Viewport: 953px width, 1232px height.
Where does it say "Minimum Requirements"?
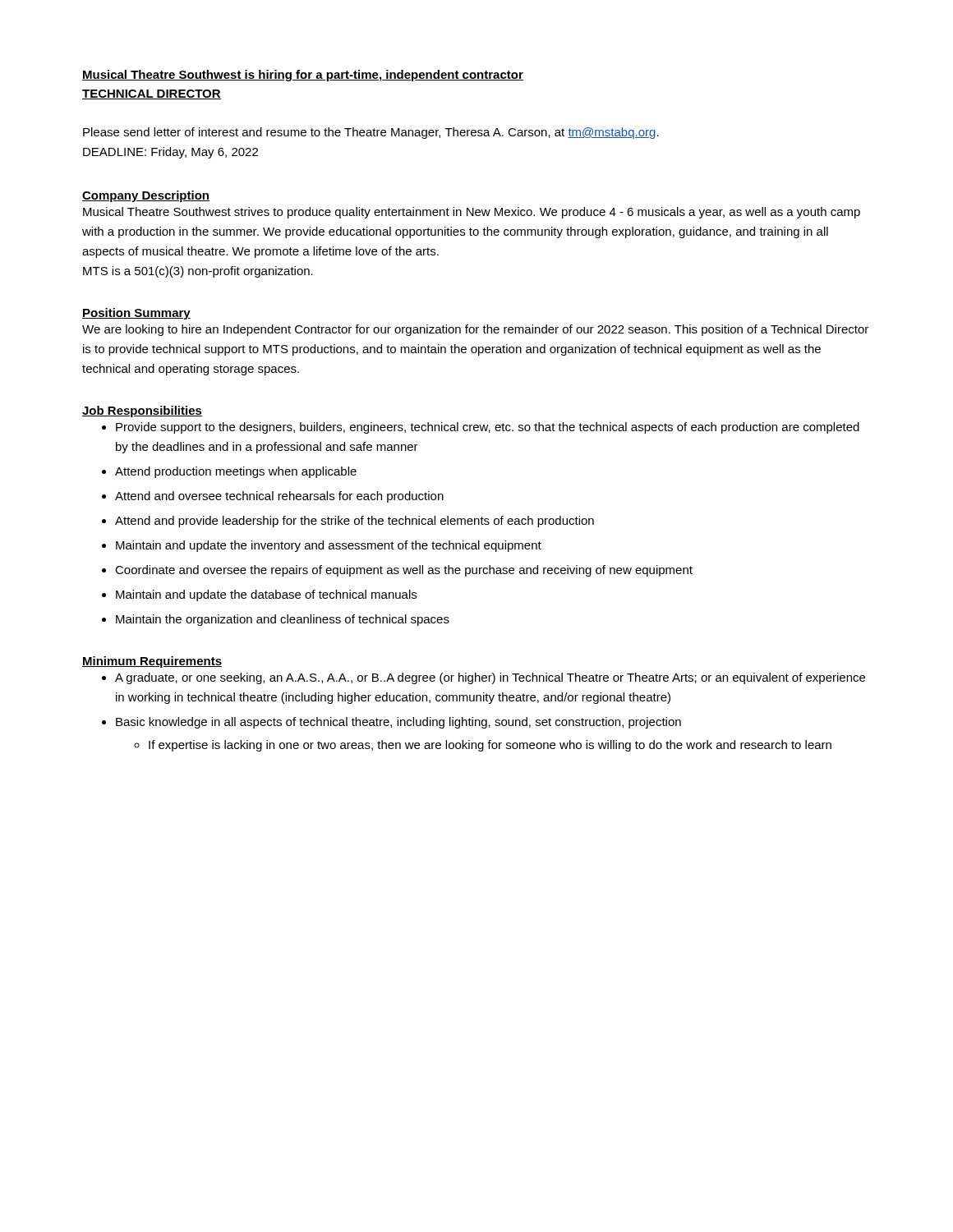152,661
